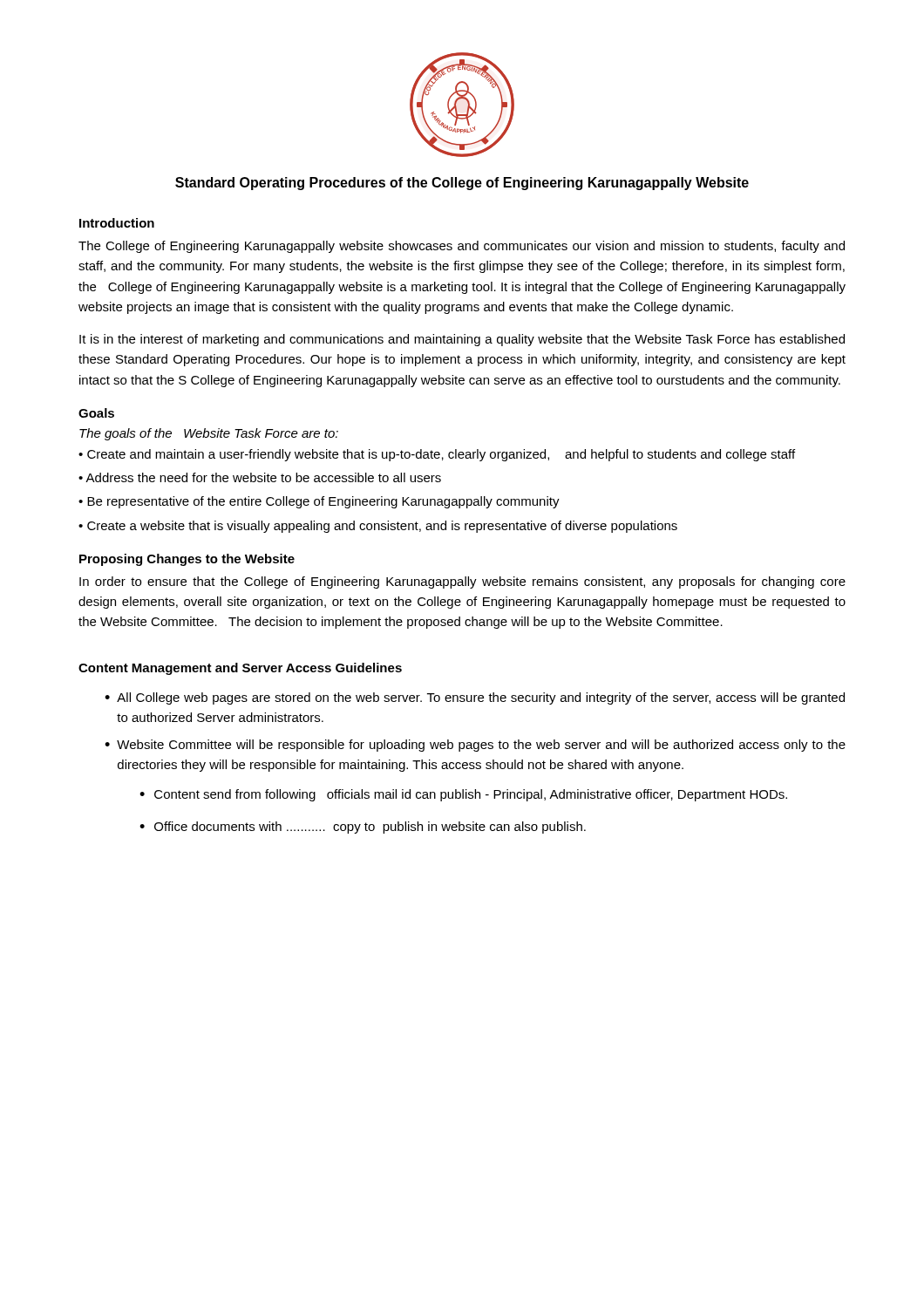Select the text block that says "It is in the interest of marketing"
The image size is (924, 1308).
tap(462, 359)
